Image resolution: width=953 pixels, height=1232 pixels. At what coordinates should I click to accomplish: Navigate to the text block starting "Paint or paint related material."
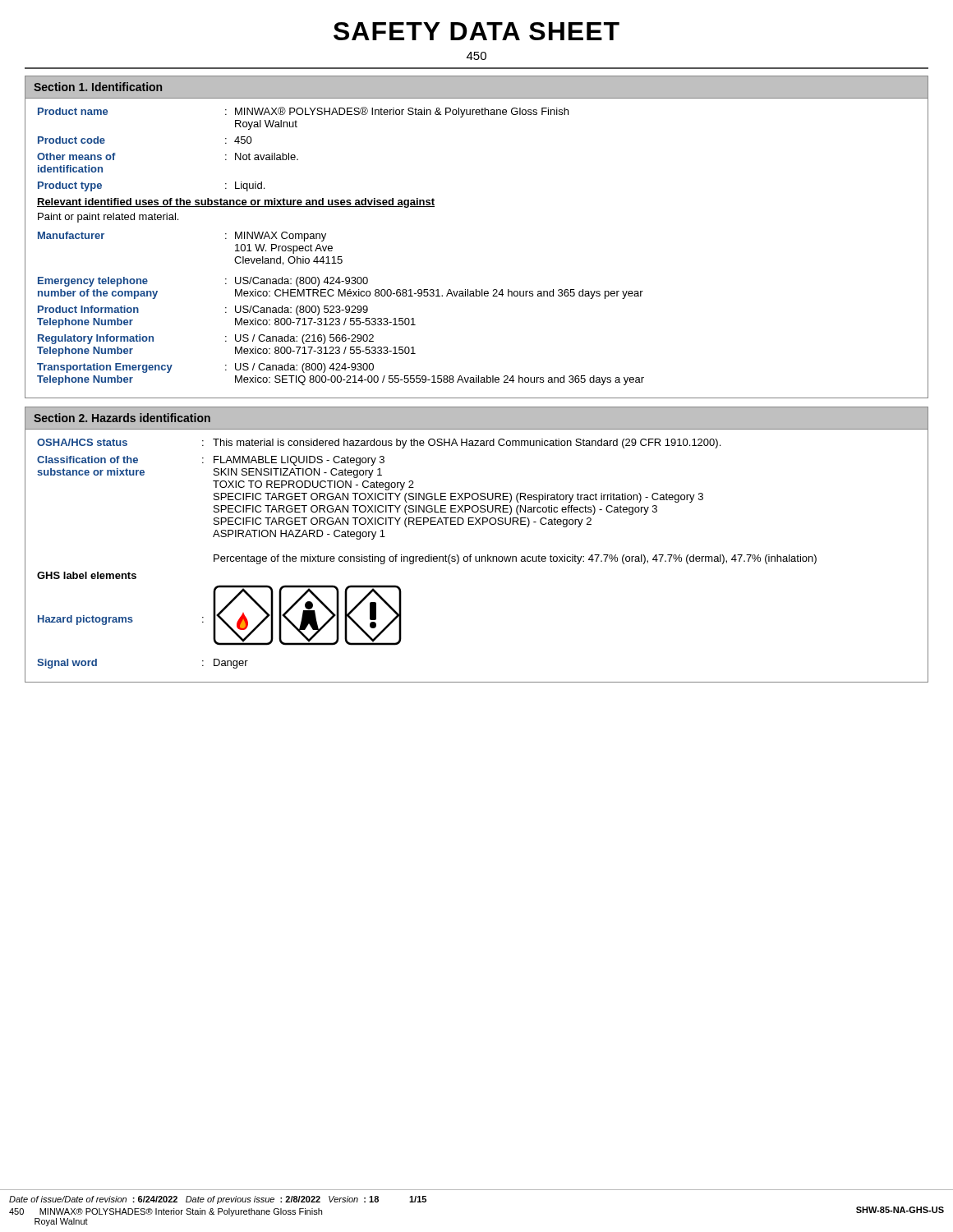108,216
